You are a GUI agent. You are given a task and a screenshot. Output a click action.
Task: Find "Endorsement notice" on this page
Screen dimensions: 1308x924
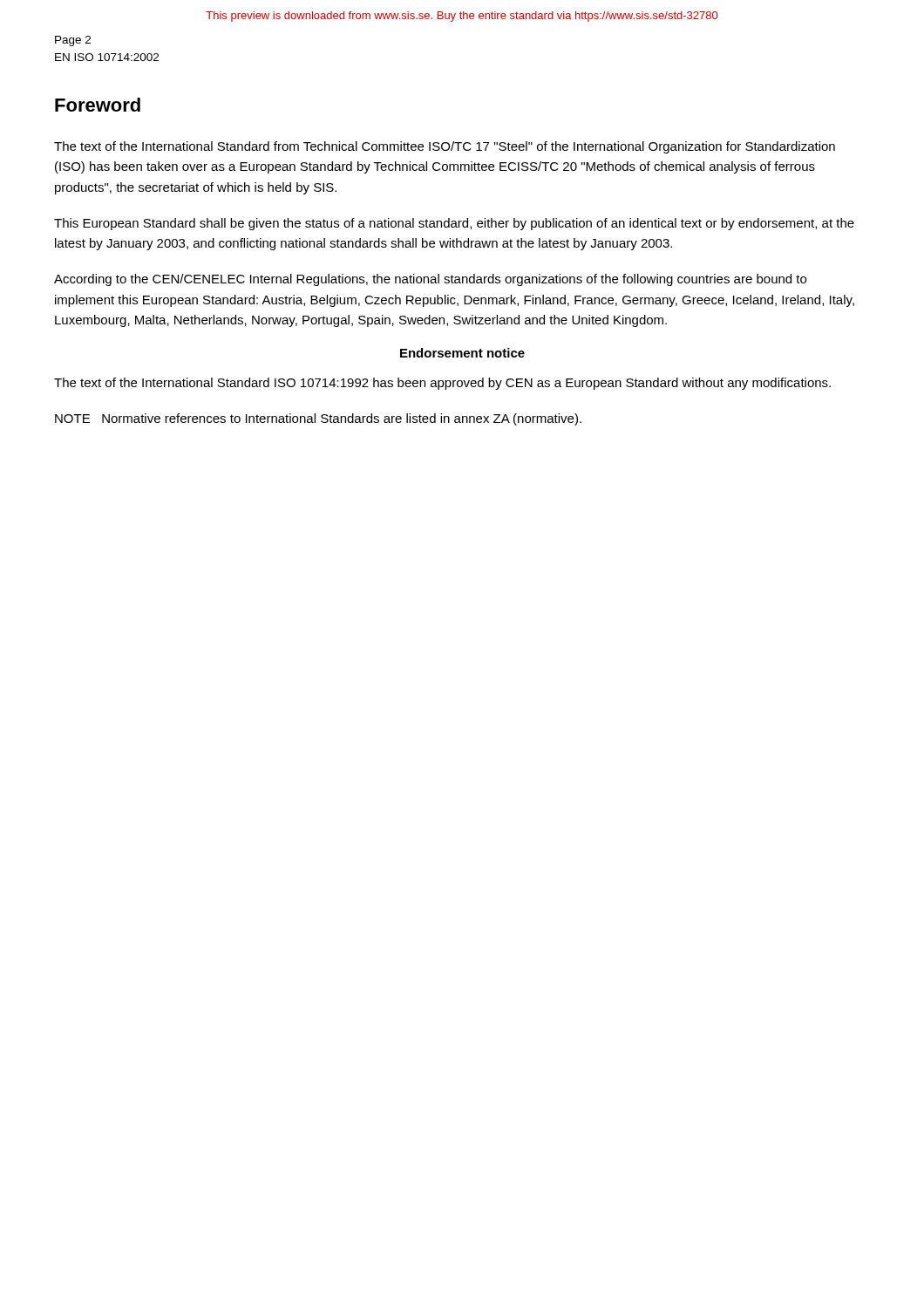[462, 353]
